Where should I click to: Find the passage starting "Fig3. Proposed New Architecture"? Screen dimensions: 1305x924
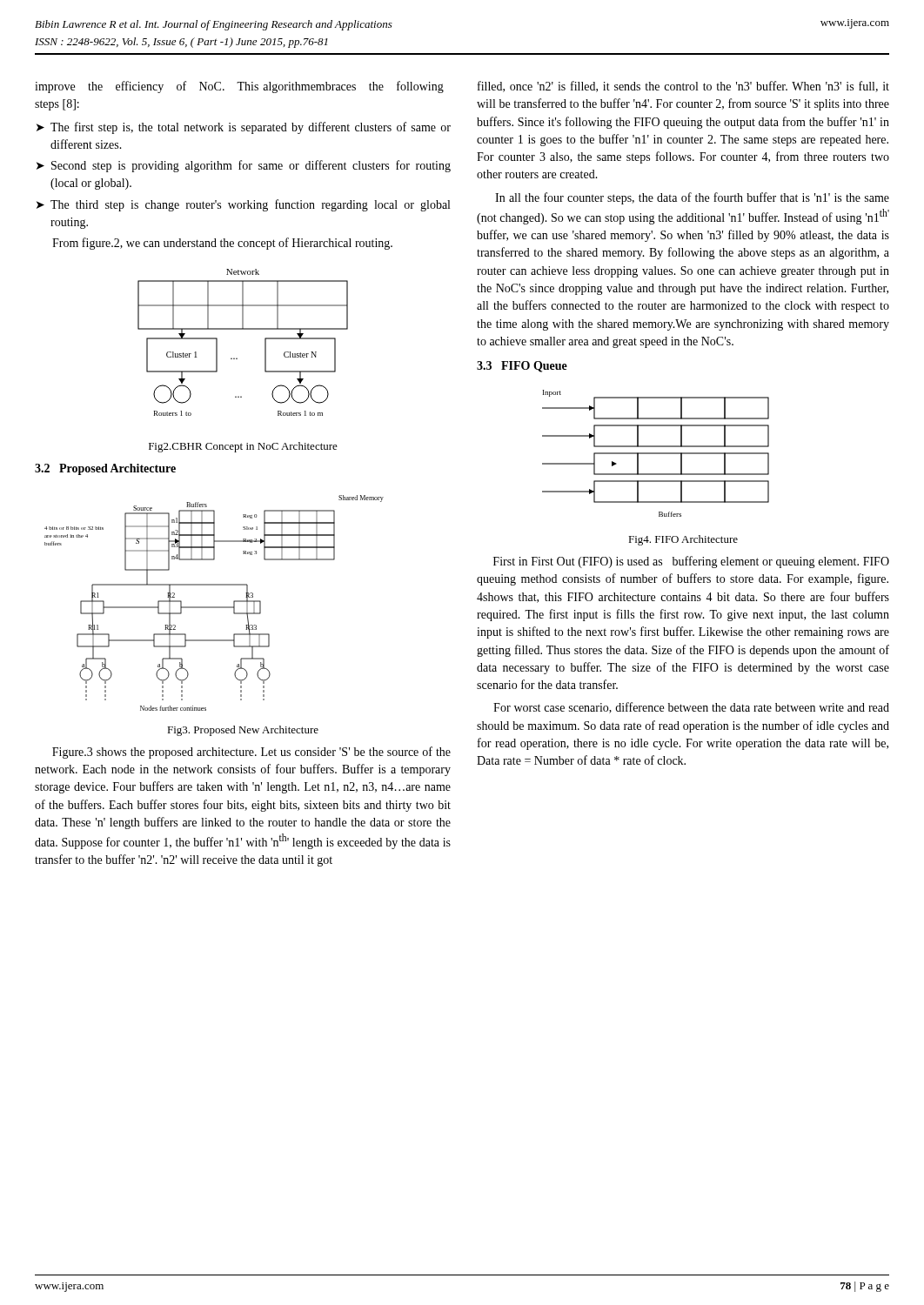tap(243, 729)
